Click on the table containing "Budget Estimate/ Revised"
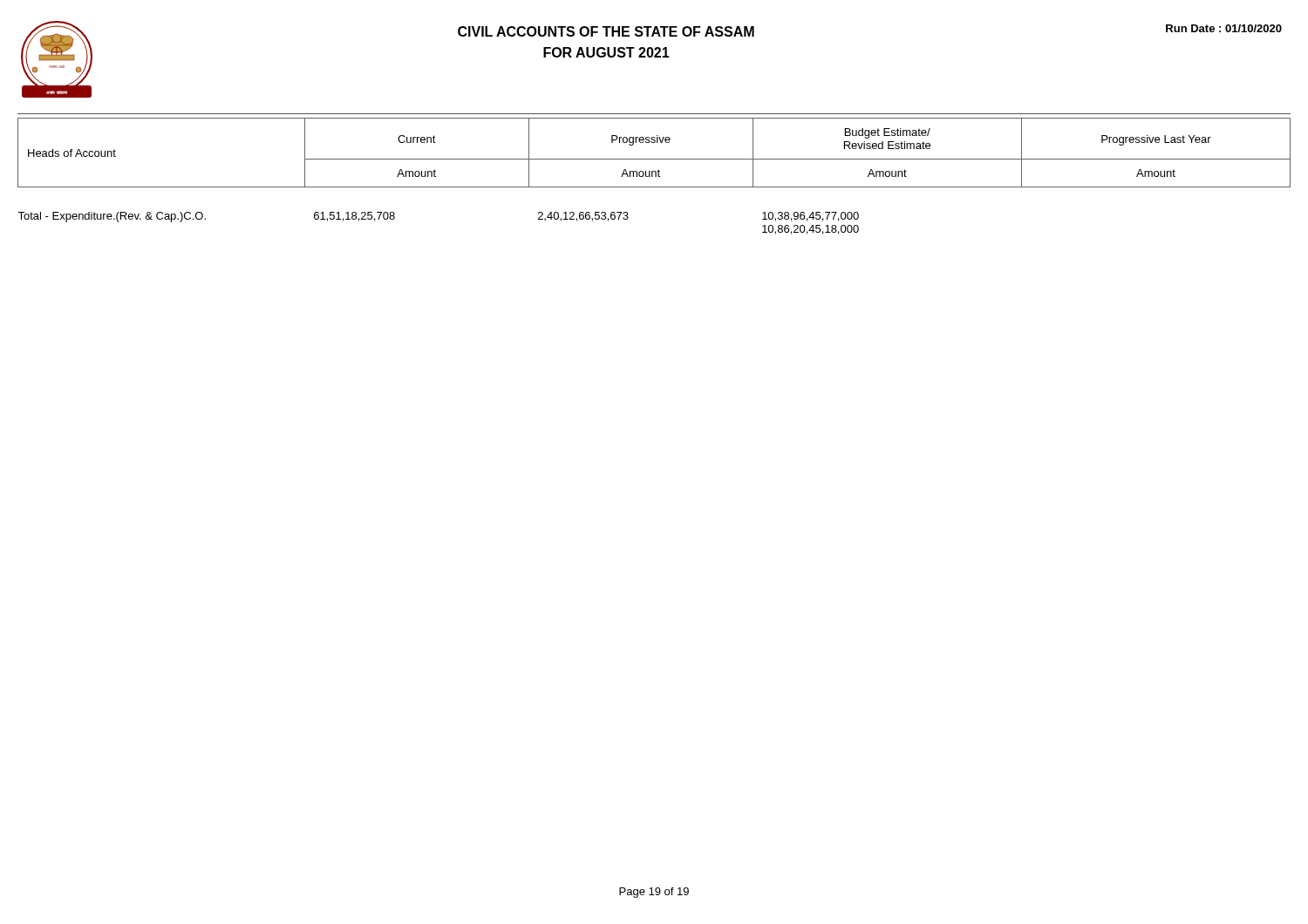This screenshot has height=924, width=1308. (x=654, y=180)
